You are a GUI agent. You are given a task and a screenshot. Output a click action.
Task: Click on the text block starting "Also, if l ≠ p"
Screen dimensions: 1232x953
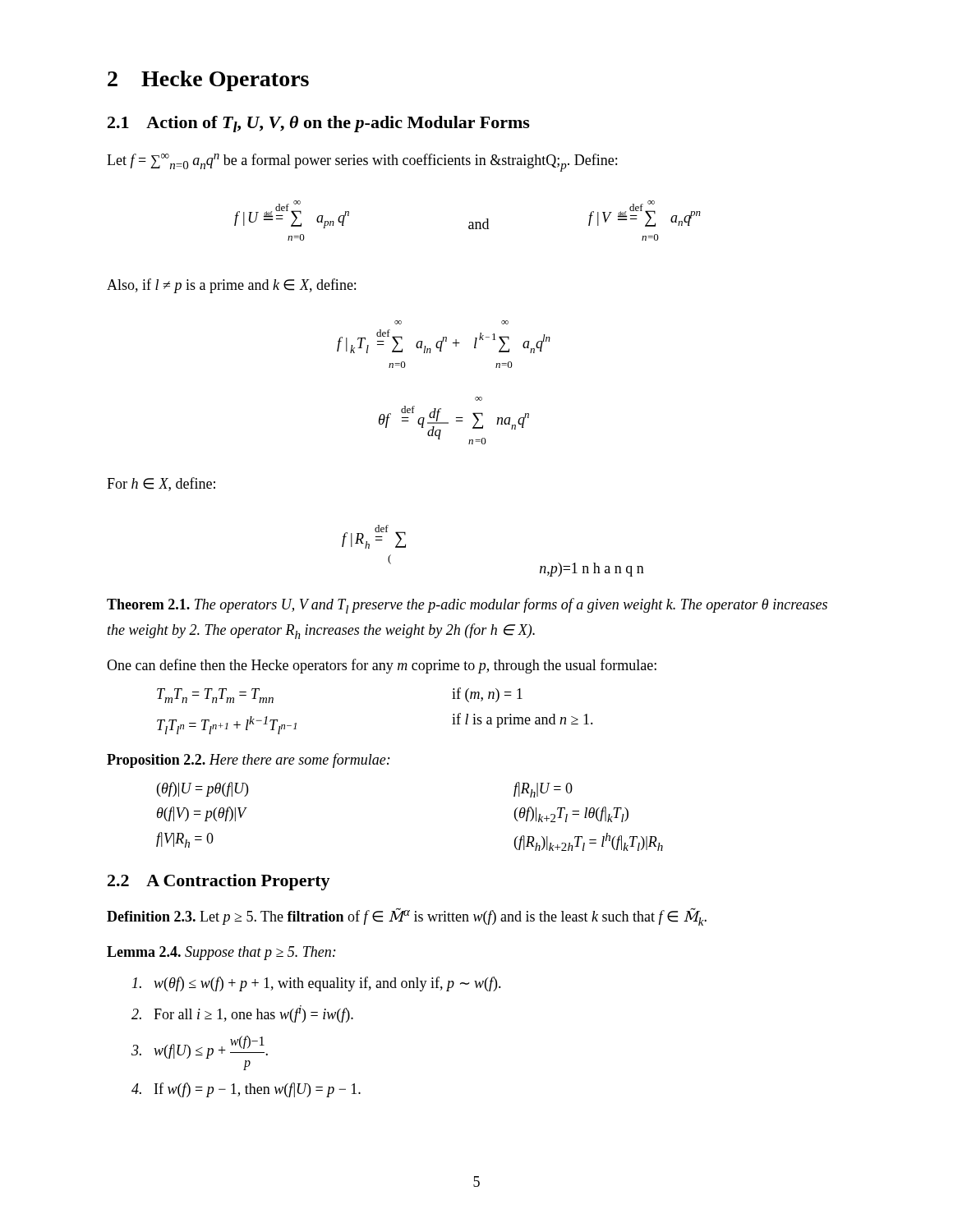click(232, 285)
